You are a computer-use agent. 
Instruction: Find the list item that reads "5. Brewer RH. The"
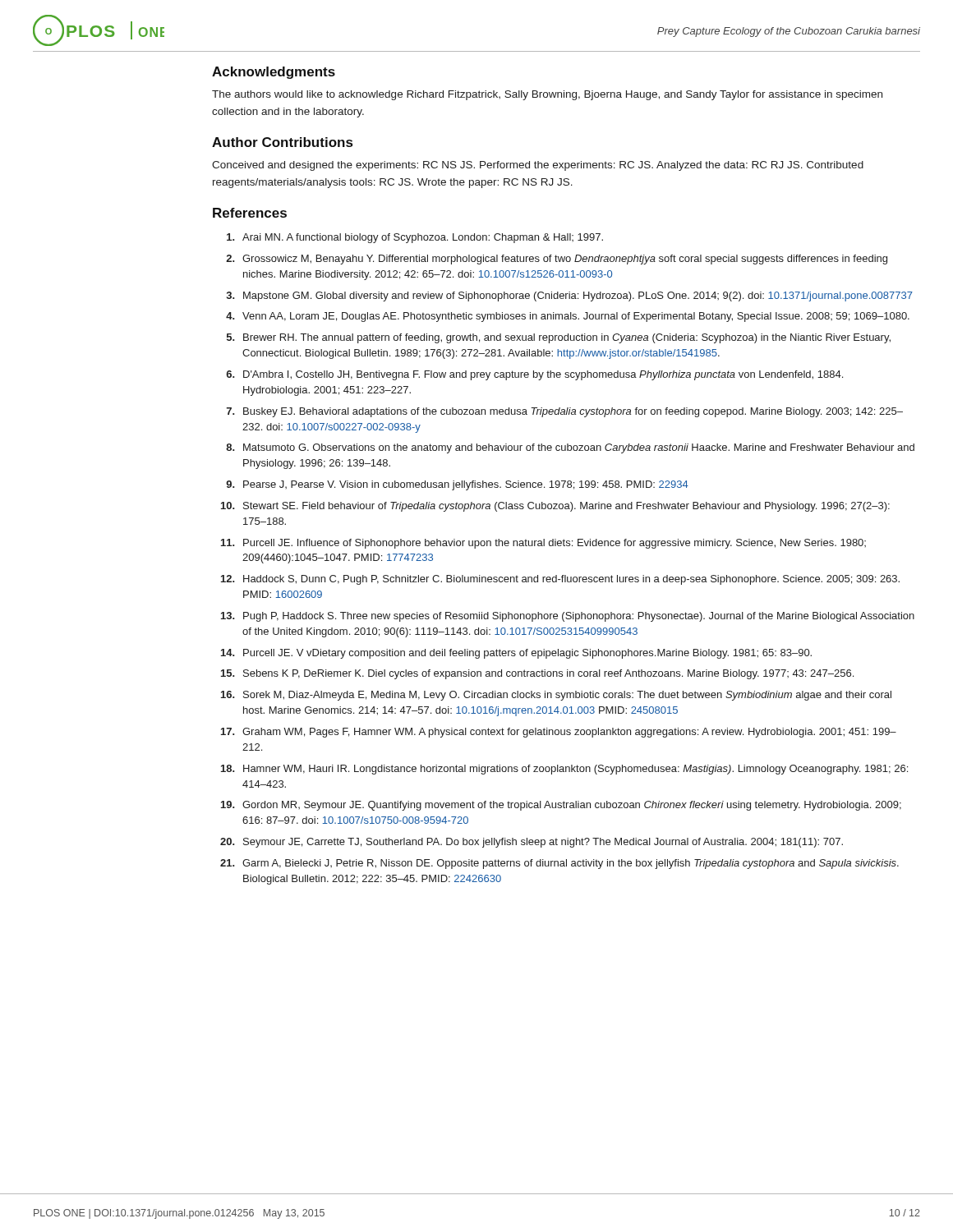[564, 346]
